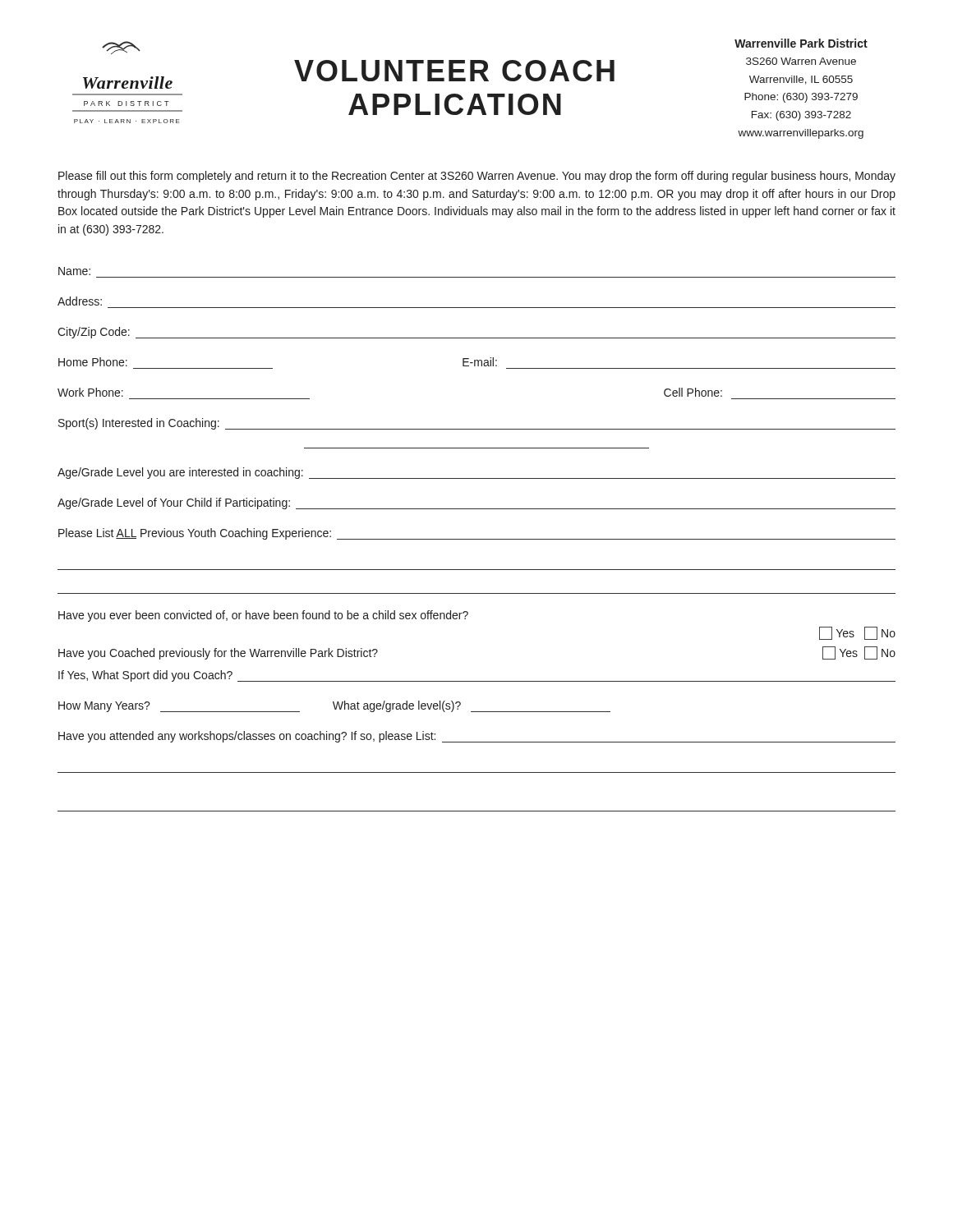Select the element starting "VOLUNTEER COACHAPPLICATION"
Image resolution: width=953 pixels, height=1232 pixels.
point(456,88)
